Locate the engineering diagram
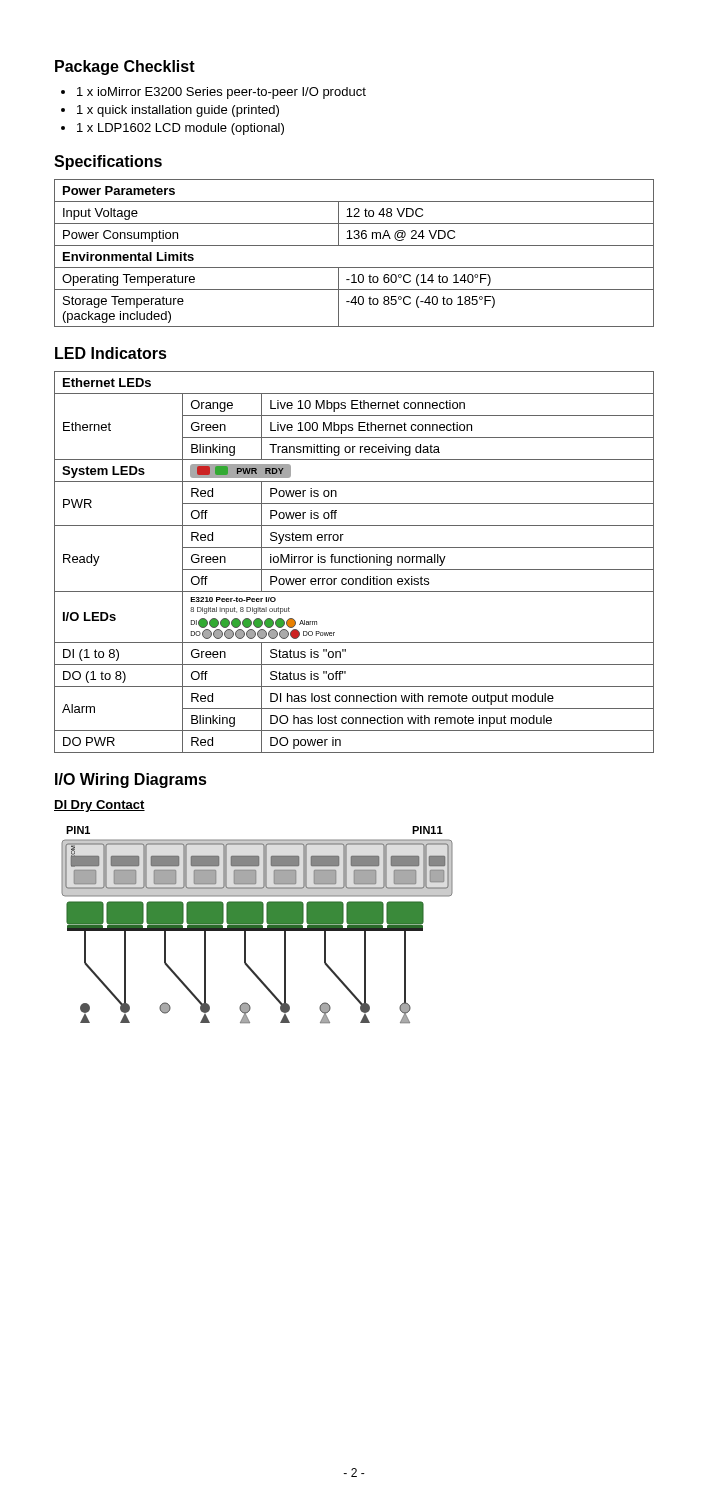 (354, 958)
